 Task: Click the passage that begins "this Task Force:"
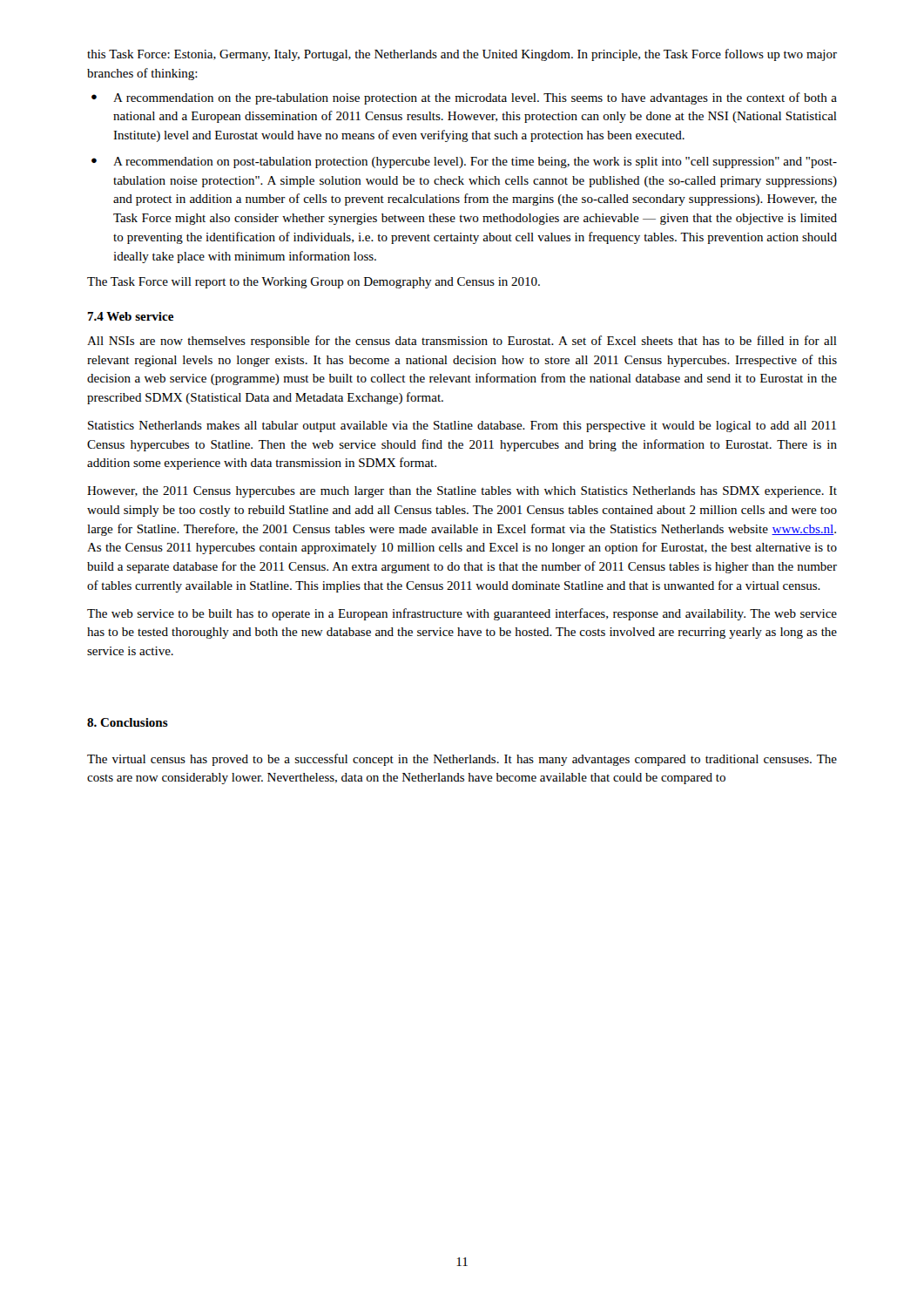[462, 64]
